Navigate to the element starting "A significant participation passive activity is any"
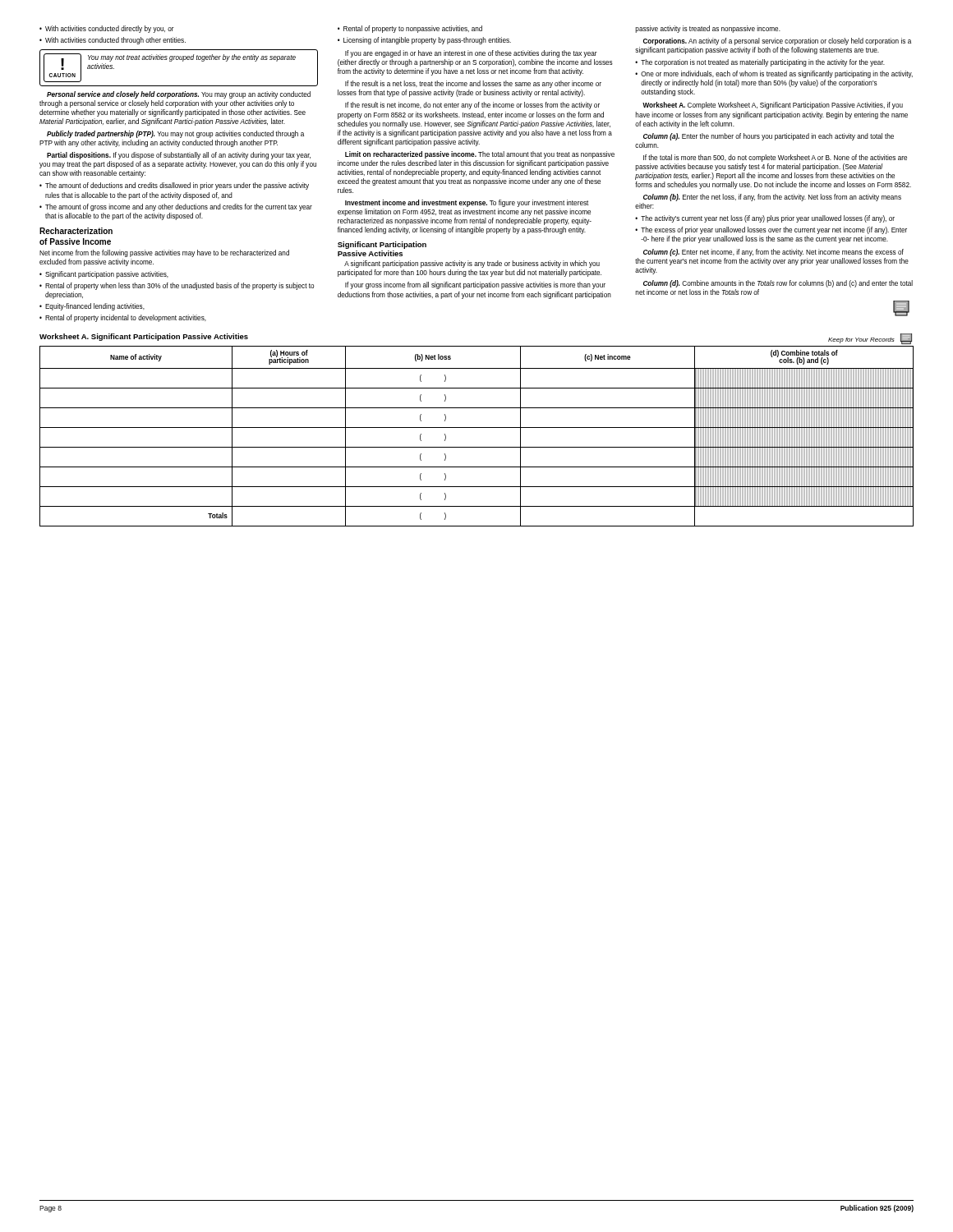953x1232 pixels. point(470,269)
